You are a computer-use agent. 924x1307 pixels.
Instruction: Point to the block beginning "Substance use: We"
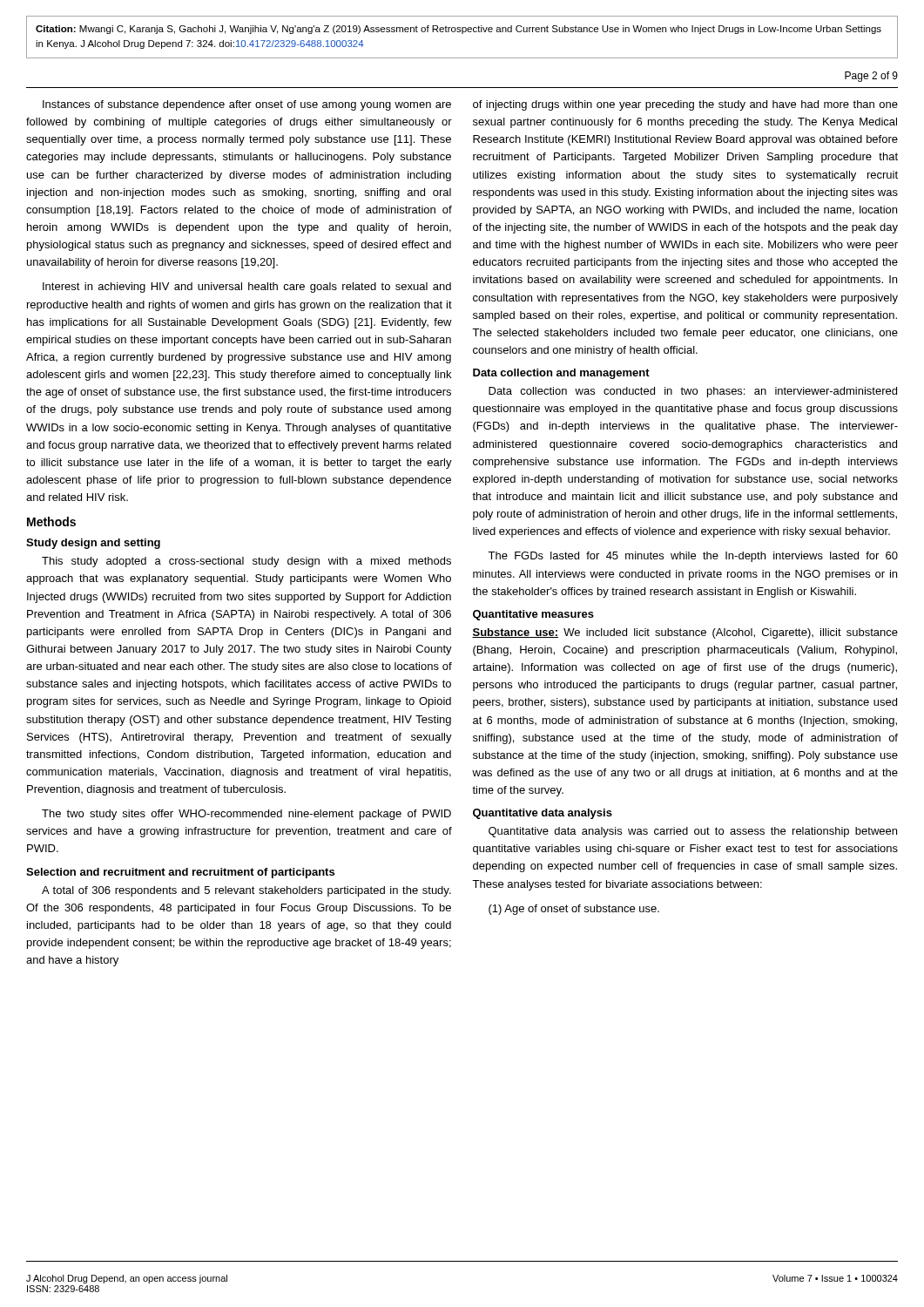(x=685, y=711)
